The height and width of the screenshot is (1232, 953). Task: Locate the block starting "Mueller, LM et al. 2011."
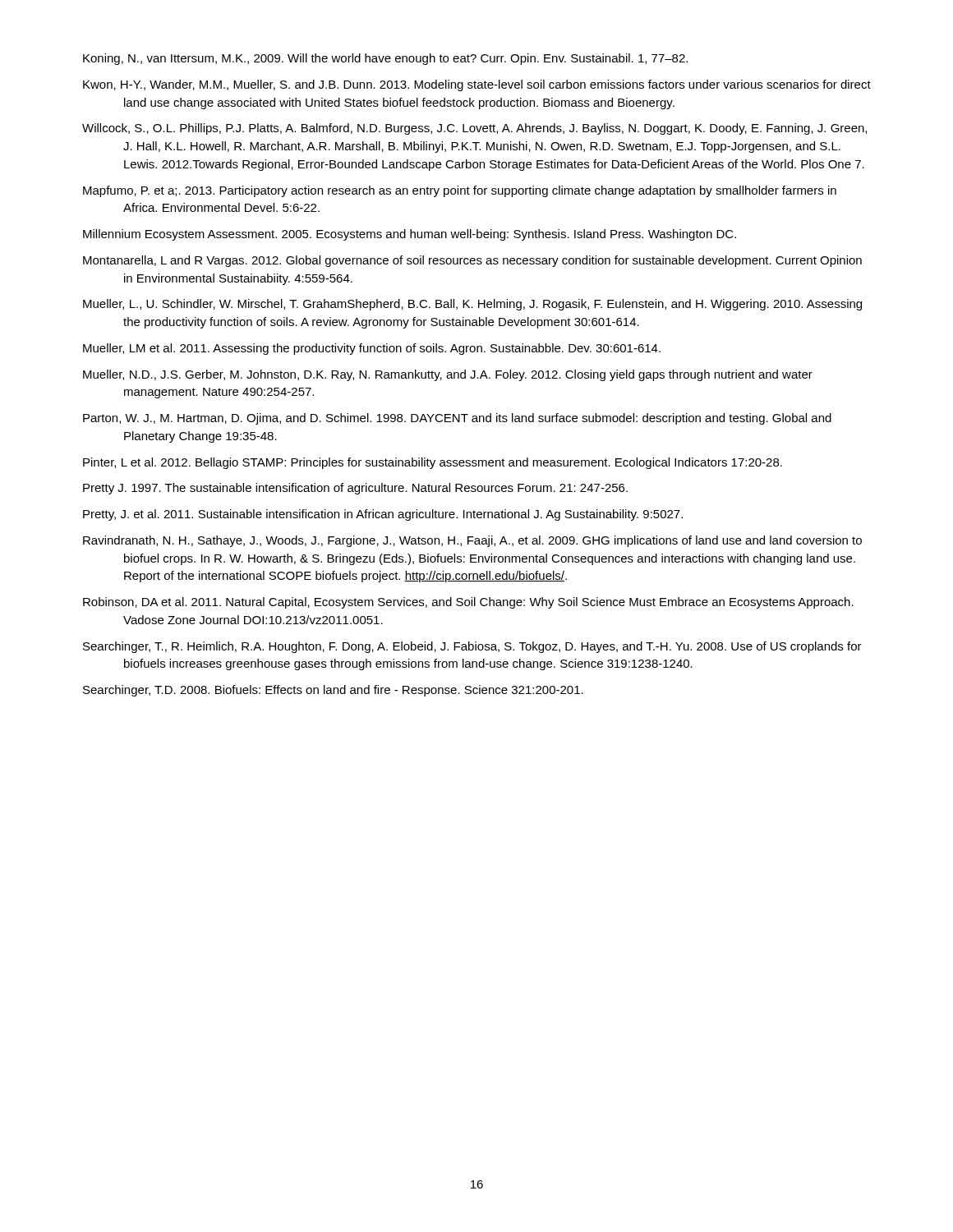click(372, 348)
